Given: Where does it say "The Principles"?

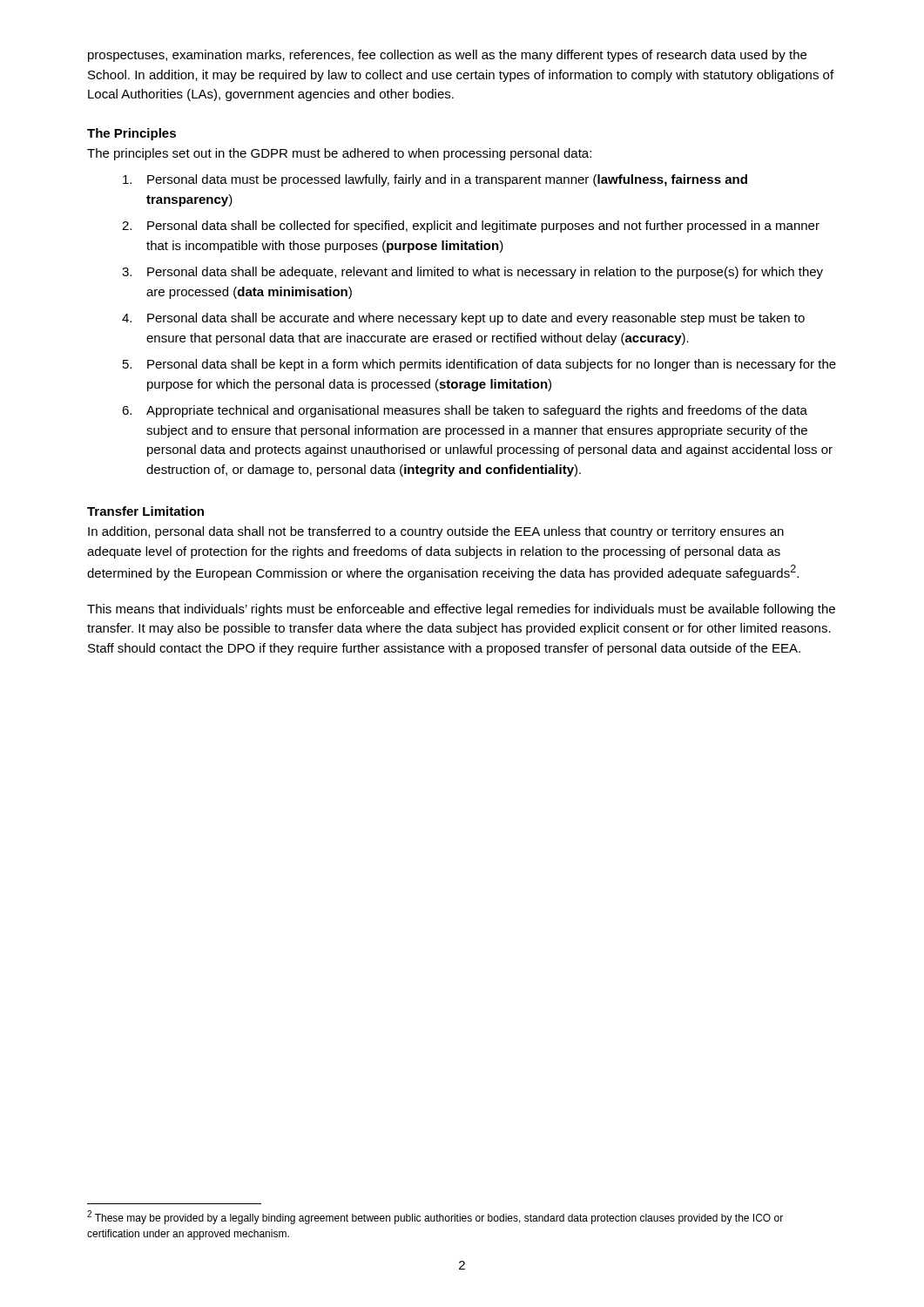Looking at the screenshot, I should 132,132.
